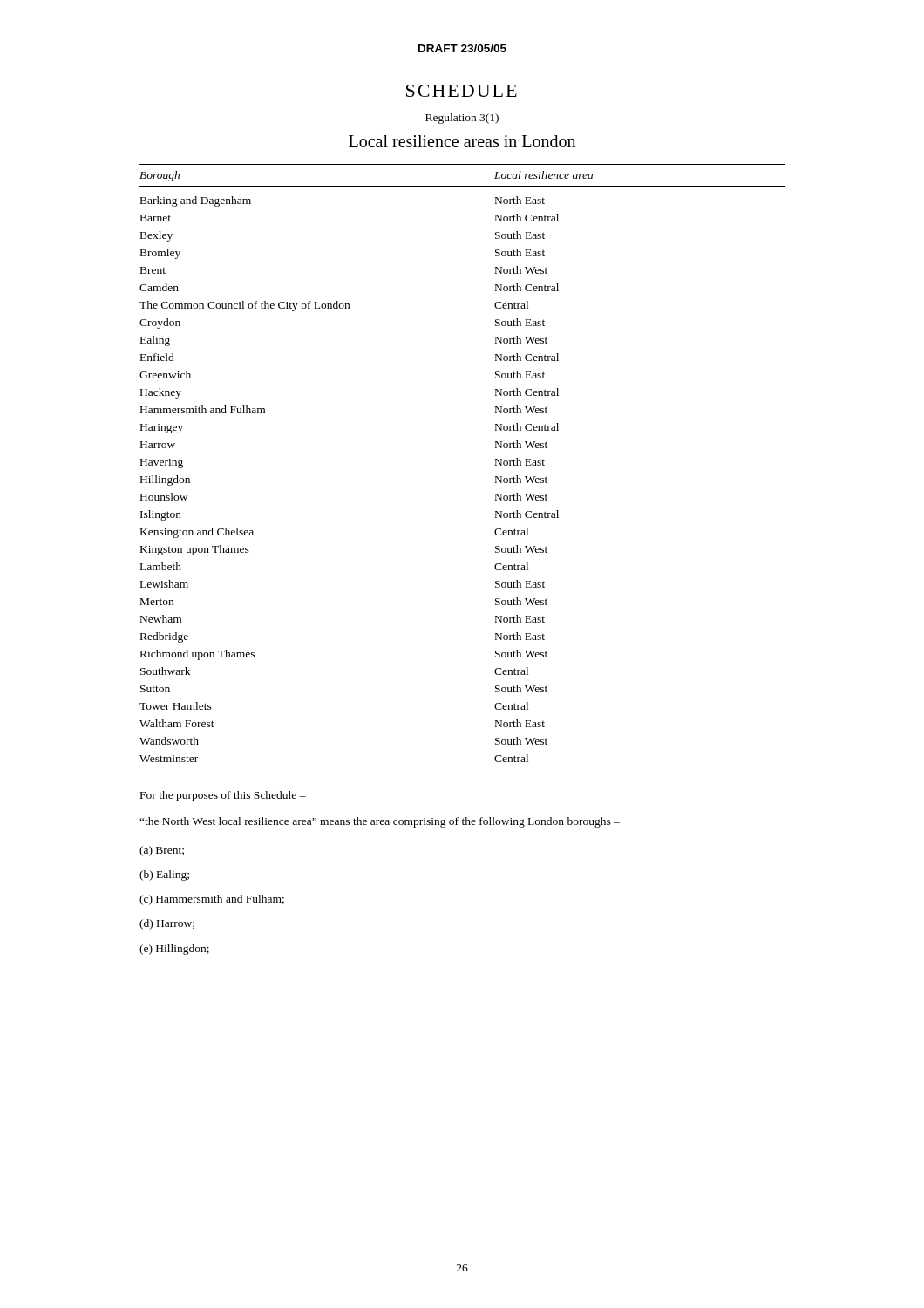This screenshot has height=1308, width=924.
Task: Point to "(d) Harrow;"
Action: click(x=167, y=923)
